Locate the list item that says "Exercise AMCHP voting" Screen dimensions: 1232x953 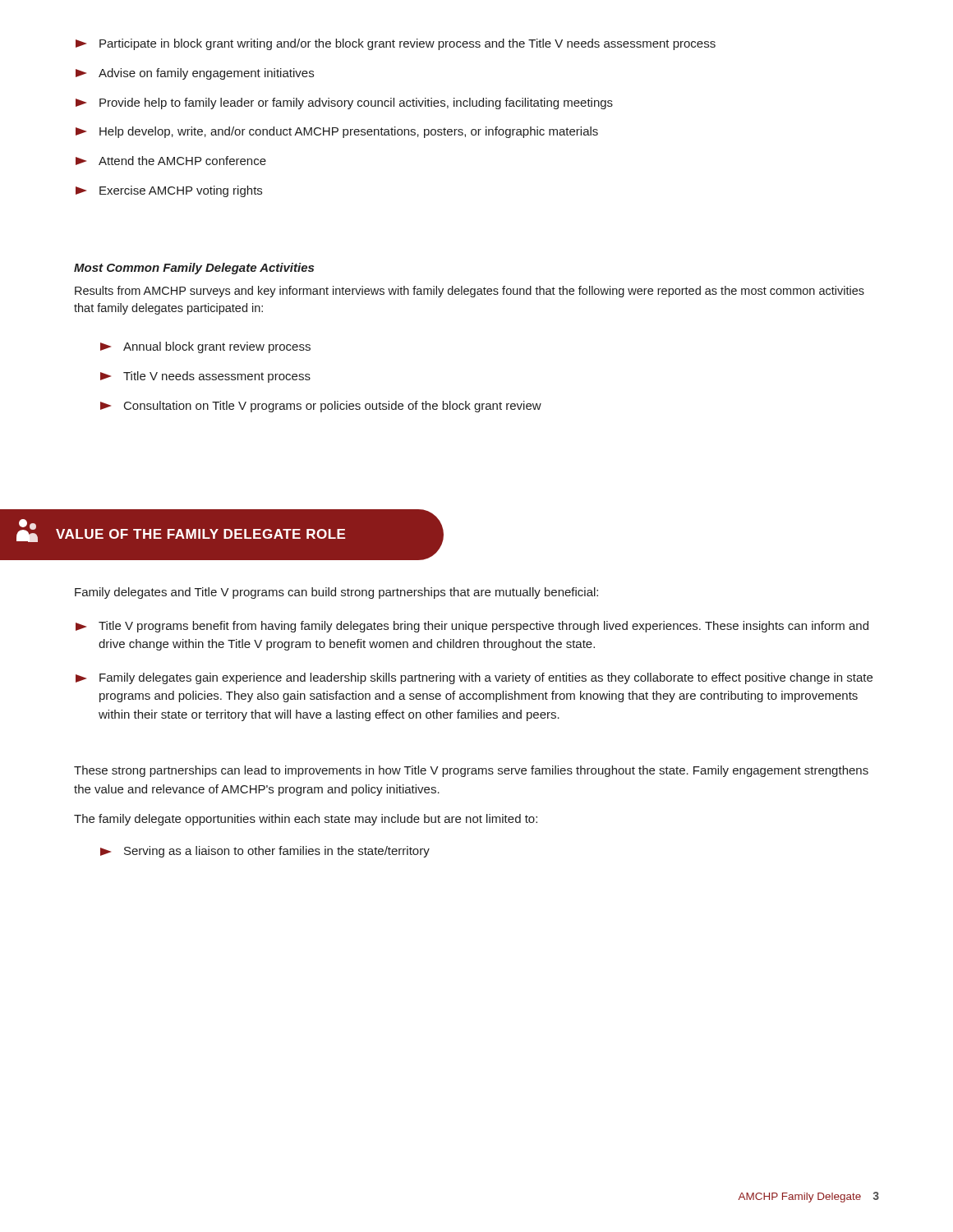click(168, 190)
